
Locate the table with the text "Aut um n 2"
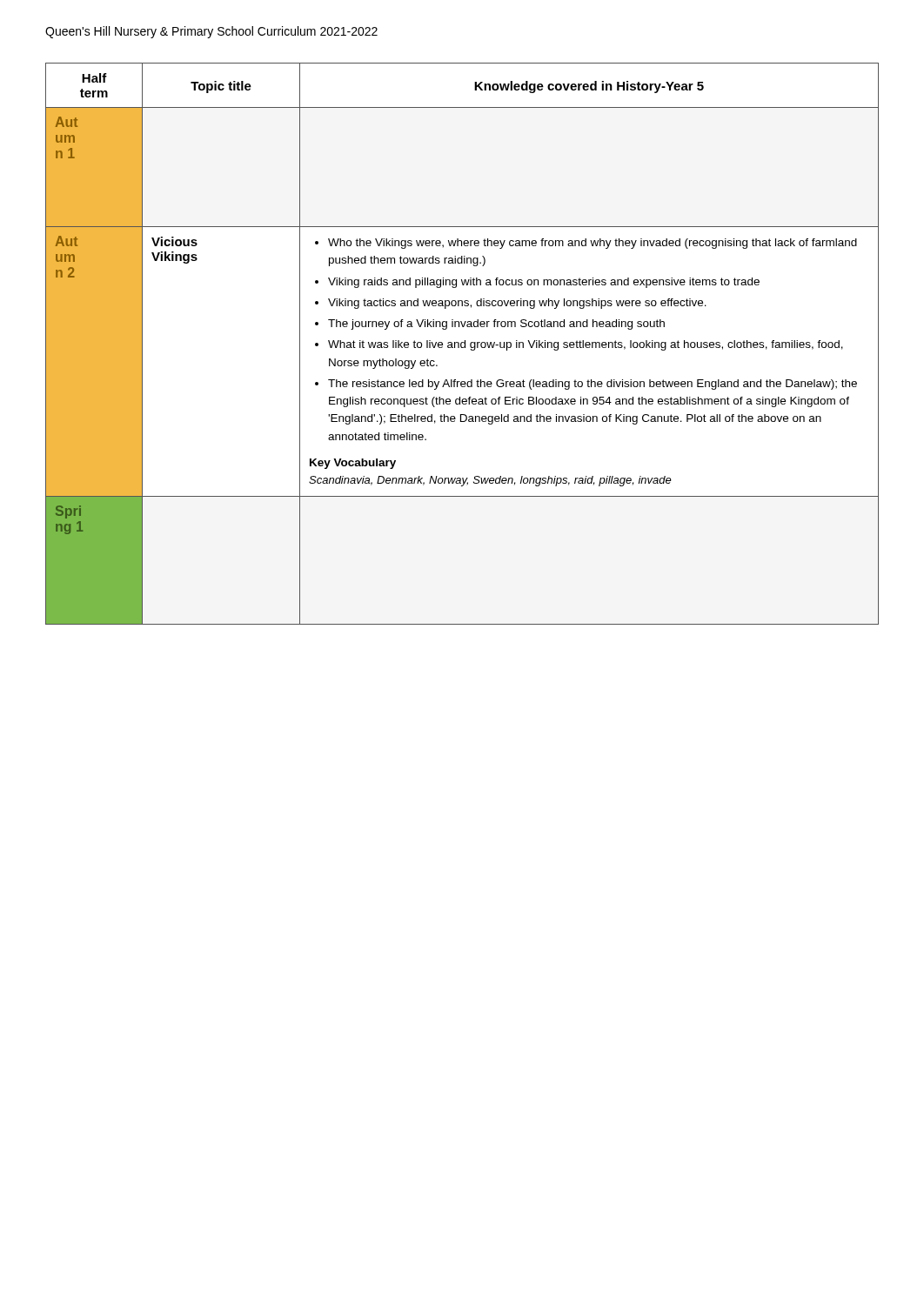462,343
